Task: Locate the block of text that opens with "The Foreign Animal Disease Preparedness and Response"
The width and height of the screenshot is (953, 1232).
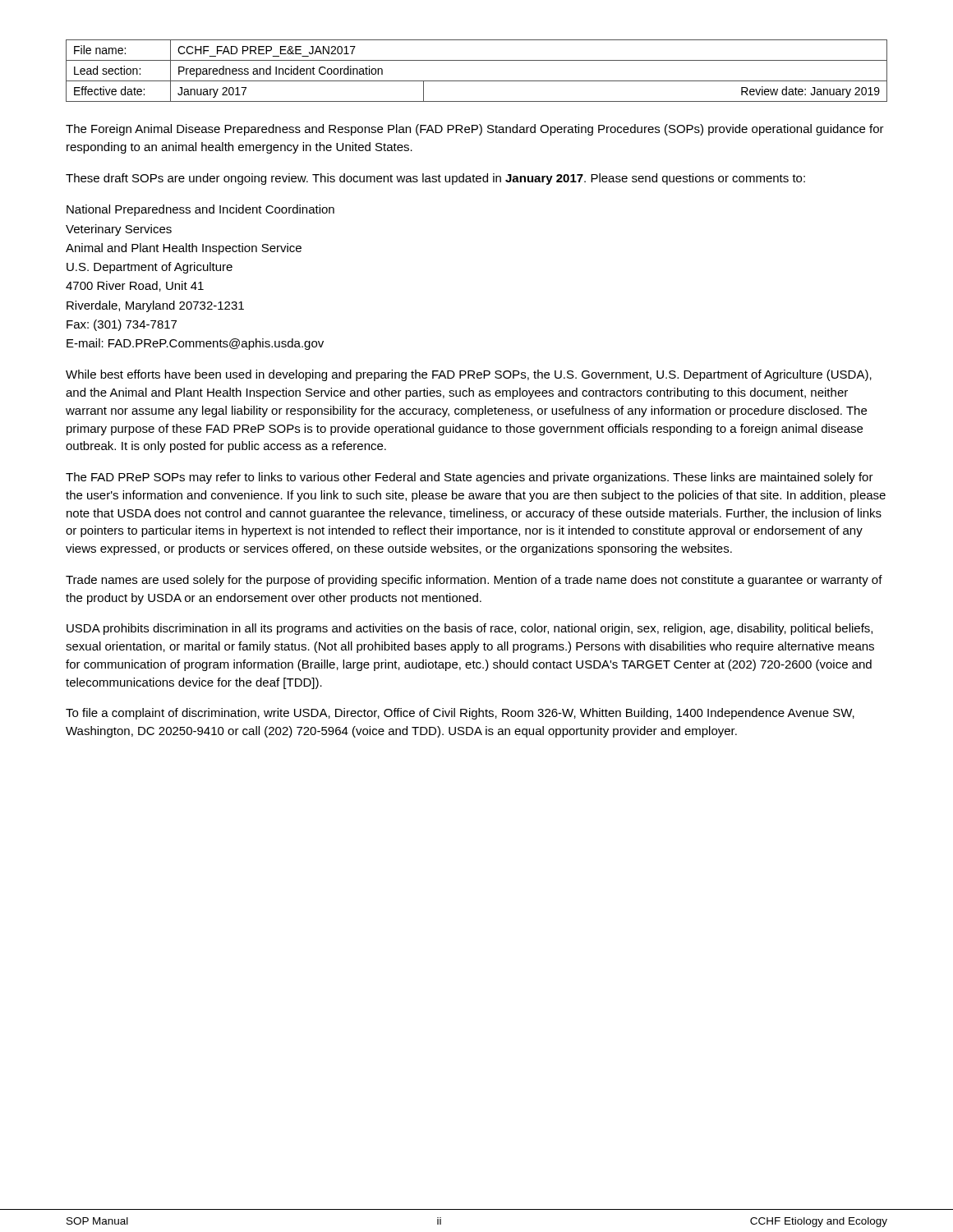Action: (476, 138)
